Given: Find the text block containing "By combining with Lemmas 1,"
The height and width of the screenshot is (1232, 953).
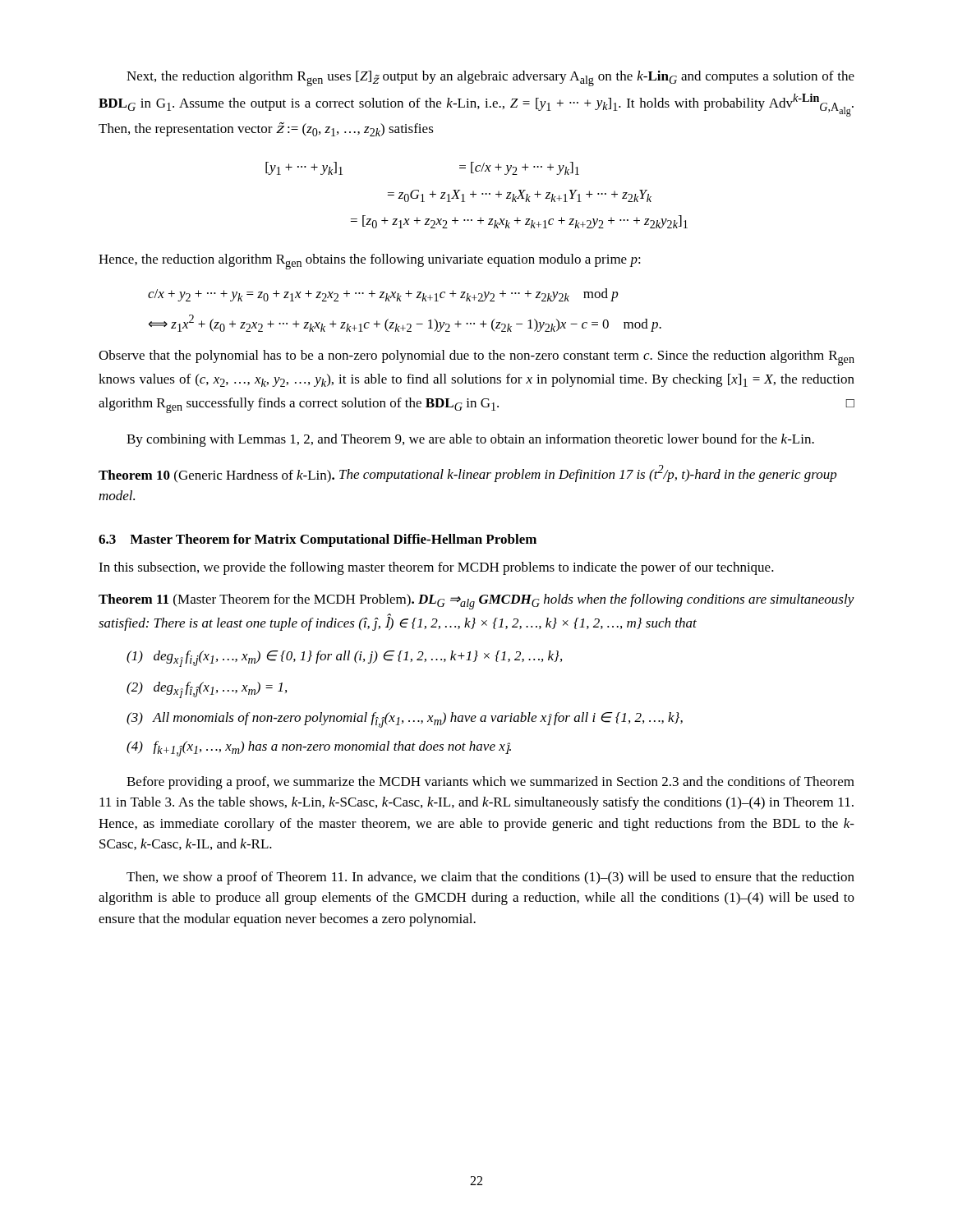Looking at the screenshot, I should pyautogui.click(x=471, y=439).
